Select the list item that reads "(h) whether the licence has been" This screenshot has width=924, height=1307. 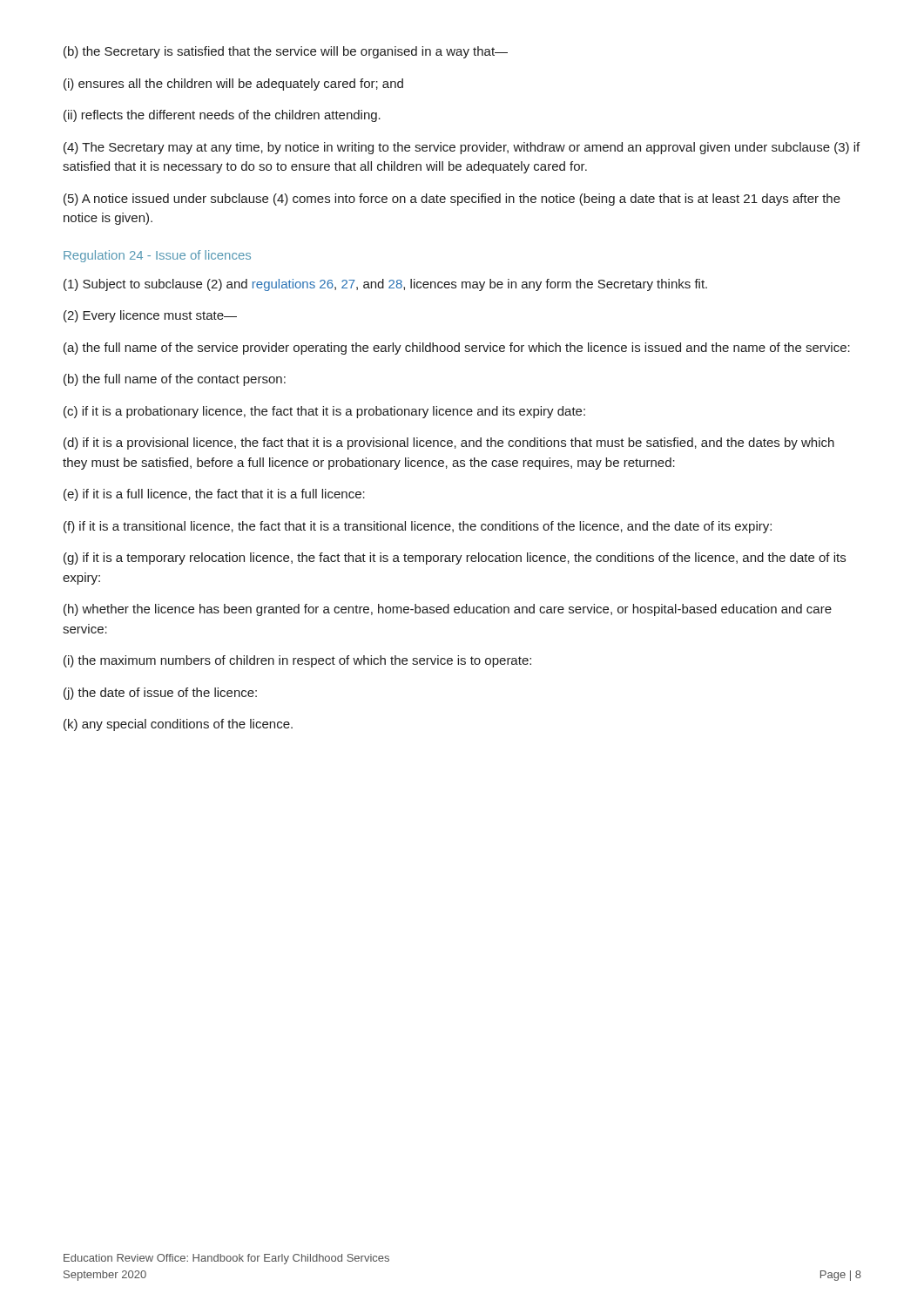tap(447, 618)
